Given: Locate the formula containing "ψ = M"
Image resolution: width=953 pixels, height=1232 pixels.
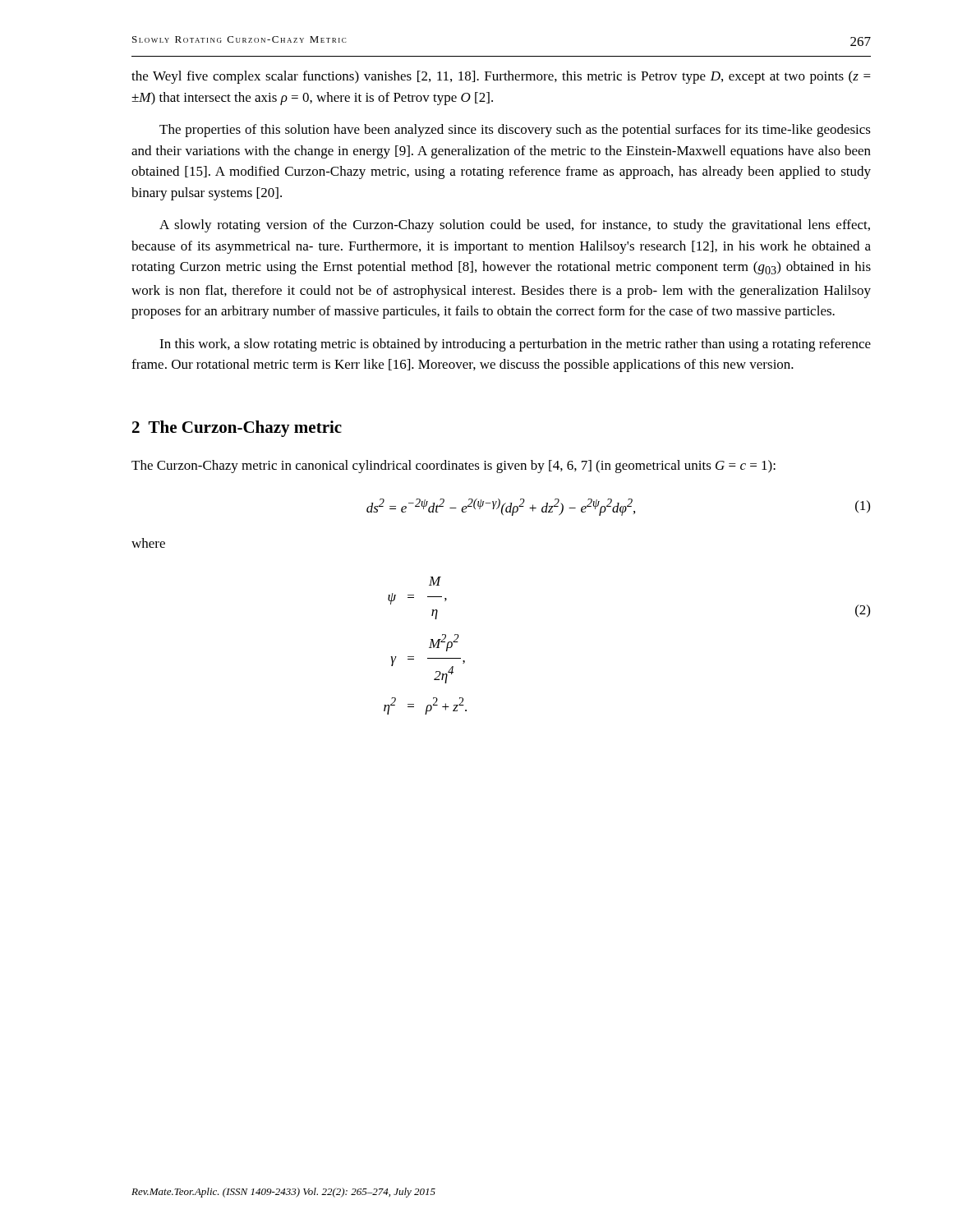Looking at the screenshot, I should [435, 581].
